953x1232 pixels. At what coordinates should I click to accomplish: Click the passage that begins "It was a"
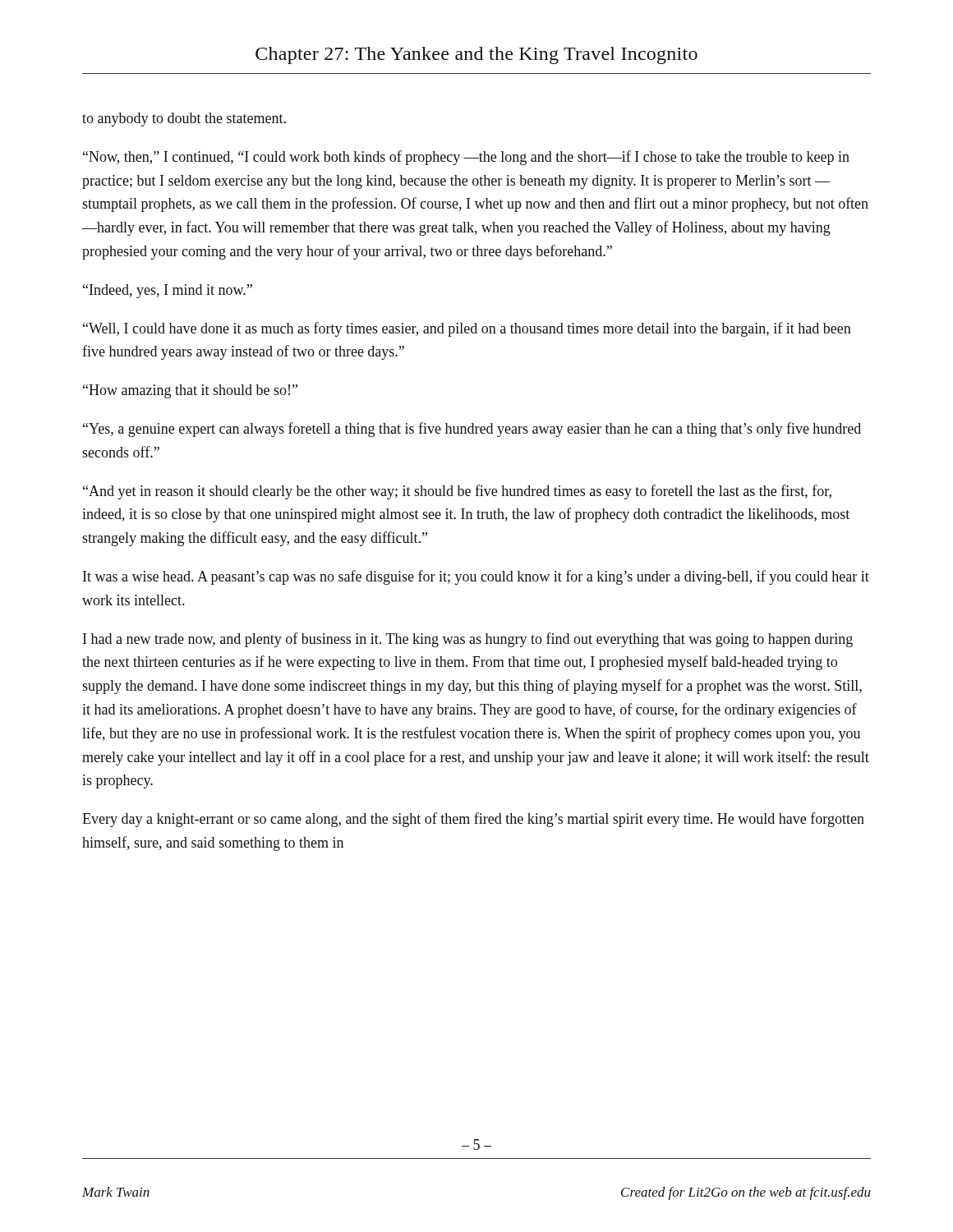(476, 589)
